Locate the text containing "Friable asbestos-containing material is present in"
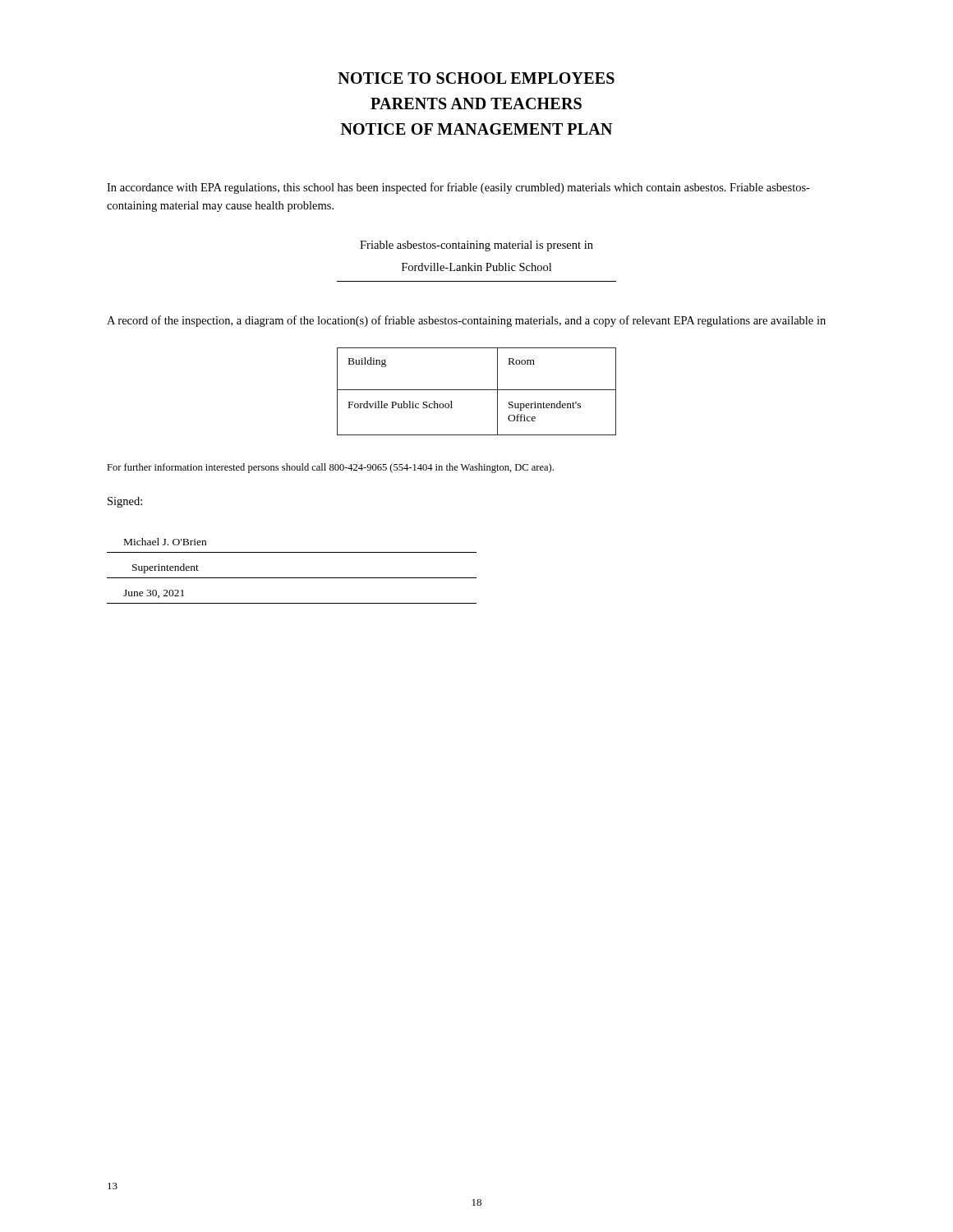This screenshot has width=953, height=1232. tap(476, 245)
